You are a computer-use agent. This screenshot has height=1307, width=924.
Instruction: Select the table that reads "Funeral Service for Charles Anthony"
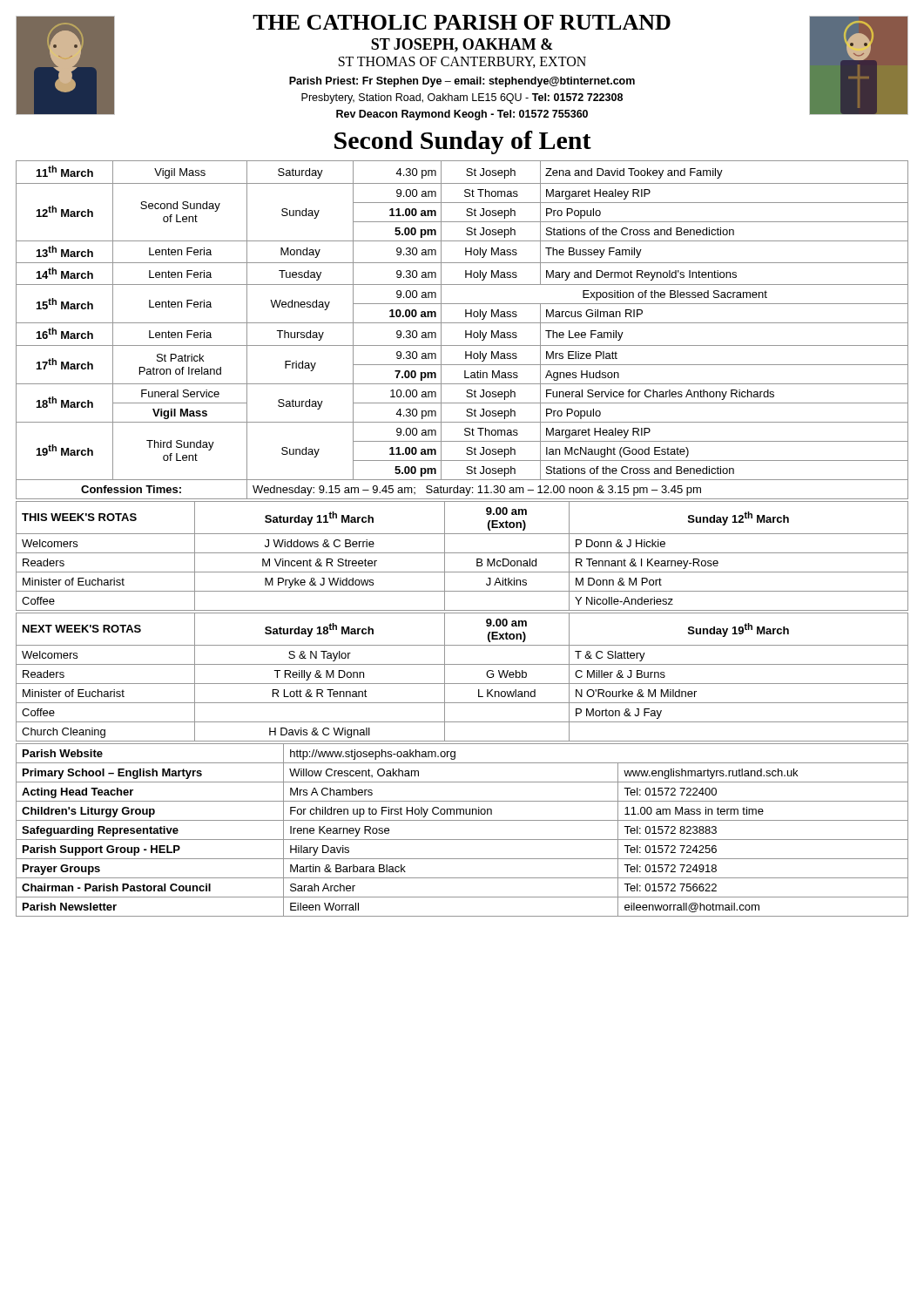(462, 330)
